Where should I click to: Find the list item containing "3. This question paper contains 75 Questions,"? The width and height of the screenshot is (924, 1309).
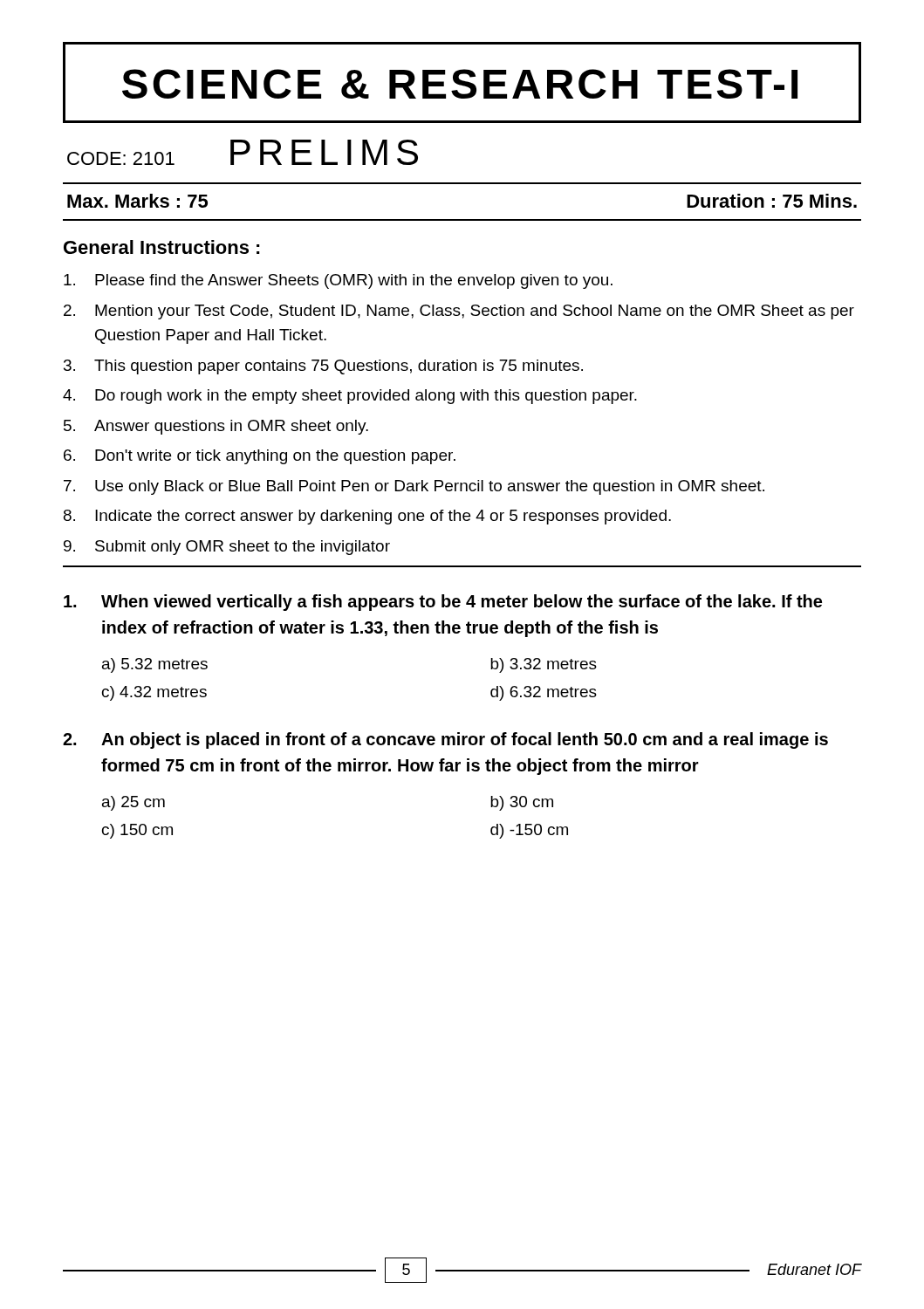[x=324, y=365]
